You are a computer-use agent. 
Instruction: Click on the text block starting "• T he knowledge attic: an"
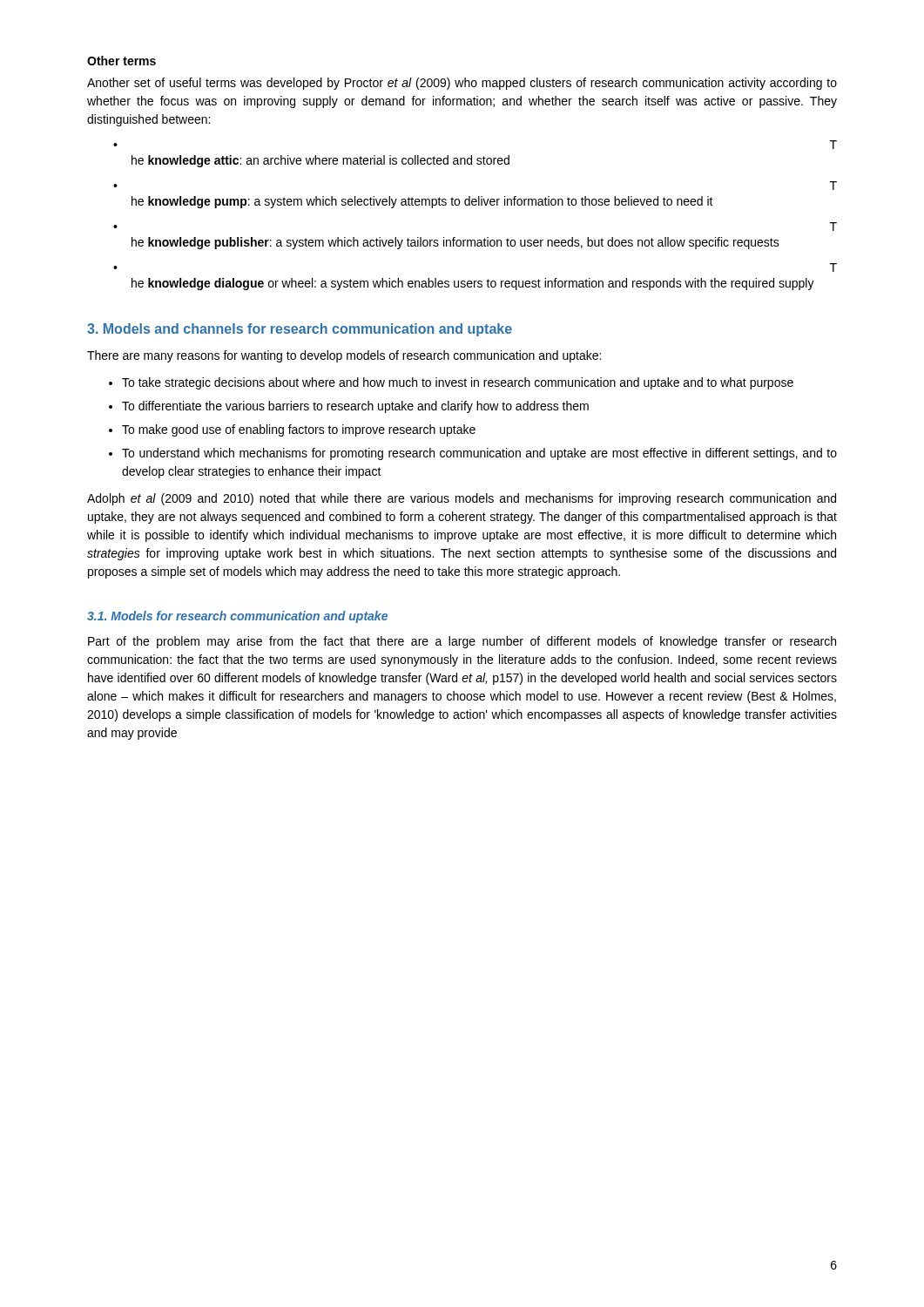tap(475, 154)
